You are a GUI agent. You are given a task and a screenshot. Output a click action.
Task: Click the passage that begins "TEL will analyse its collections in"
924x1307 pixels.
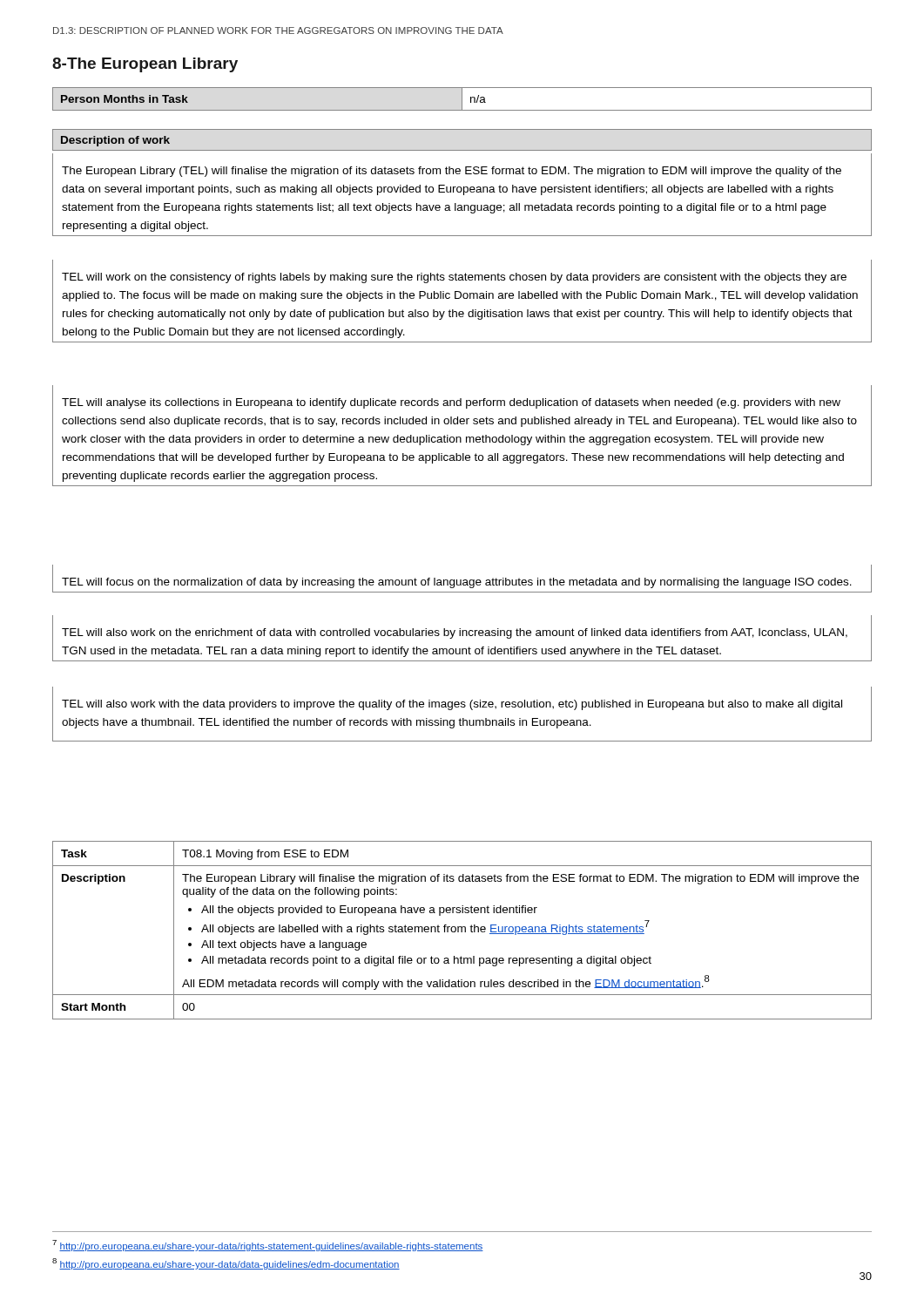[459, 439]
